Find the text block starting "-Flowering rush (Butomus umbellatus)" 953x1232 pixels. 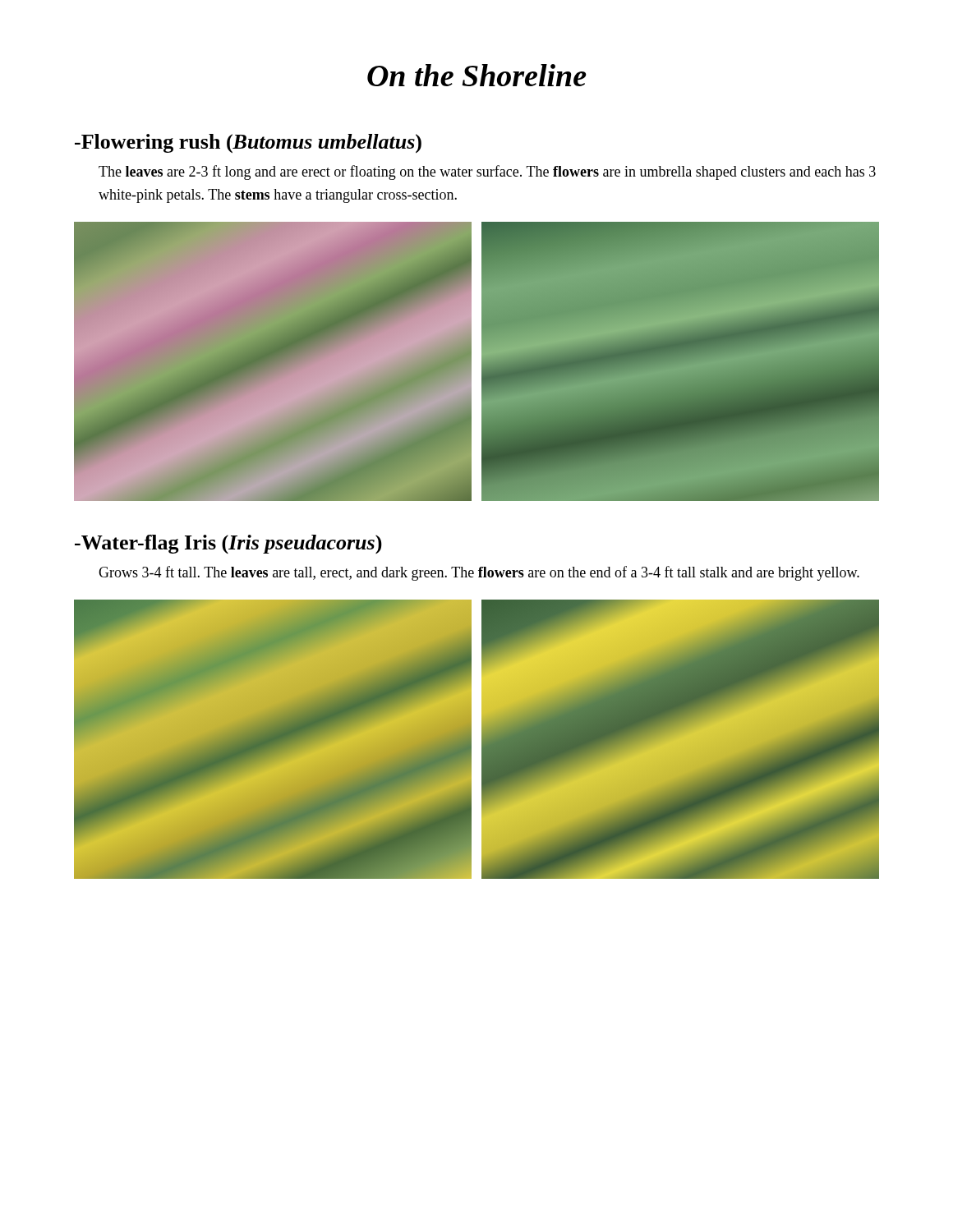point(248,142)
